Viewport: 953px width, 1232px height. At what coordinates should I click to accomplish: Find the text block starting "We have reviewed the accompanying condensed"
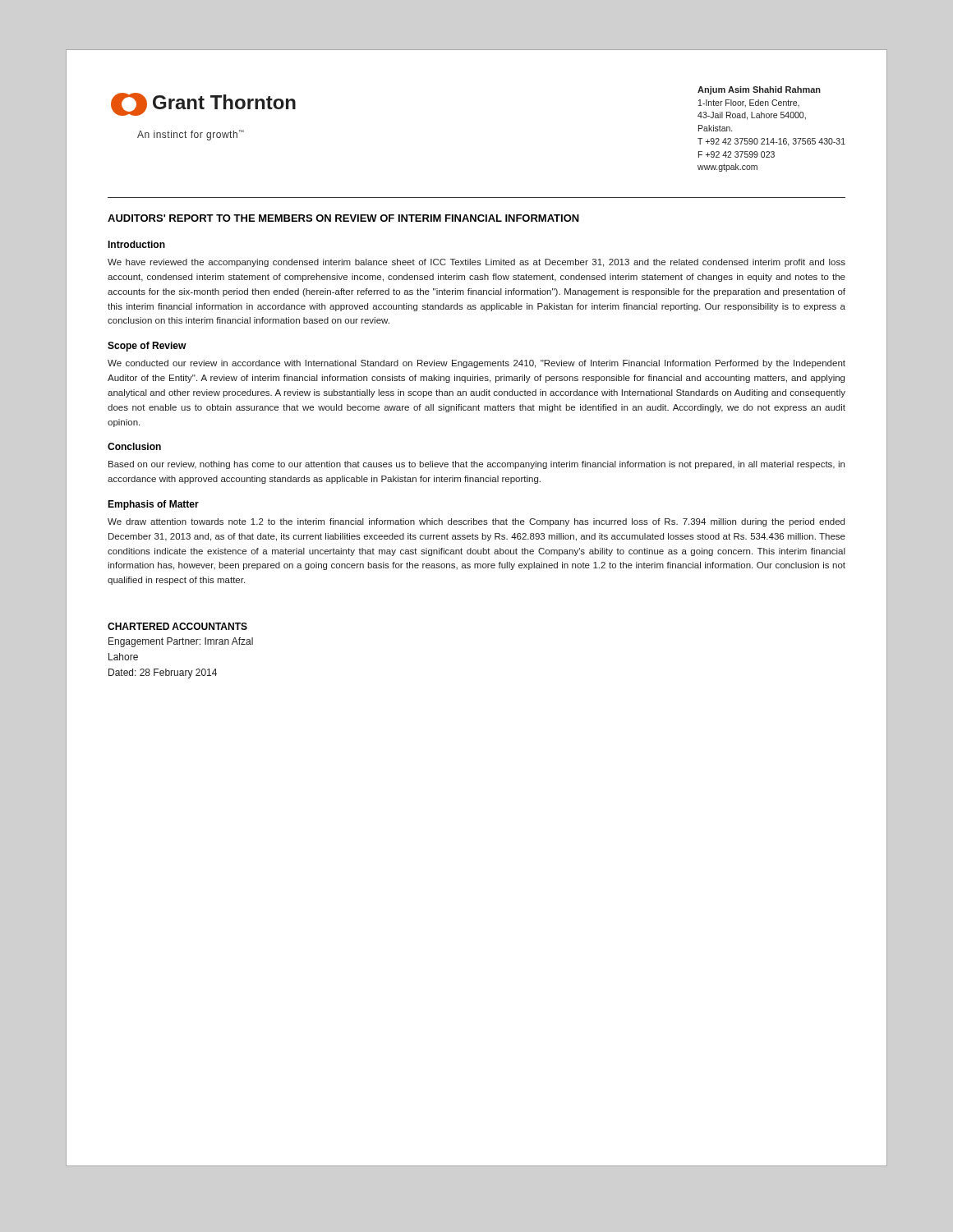(x=476, y=291)
